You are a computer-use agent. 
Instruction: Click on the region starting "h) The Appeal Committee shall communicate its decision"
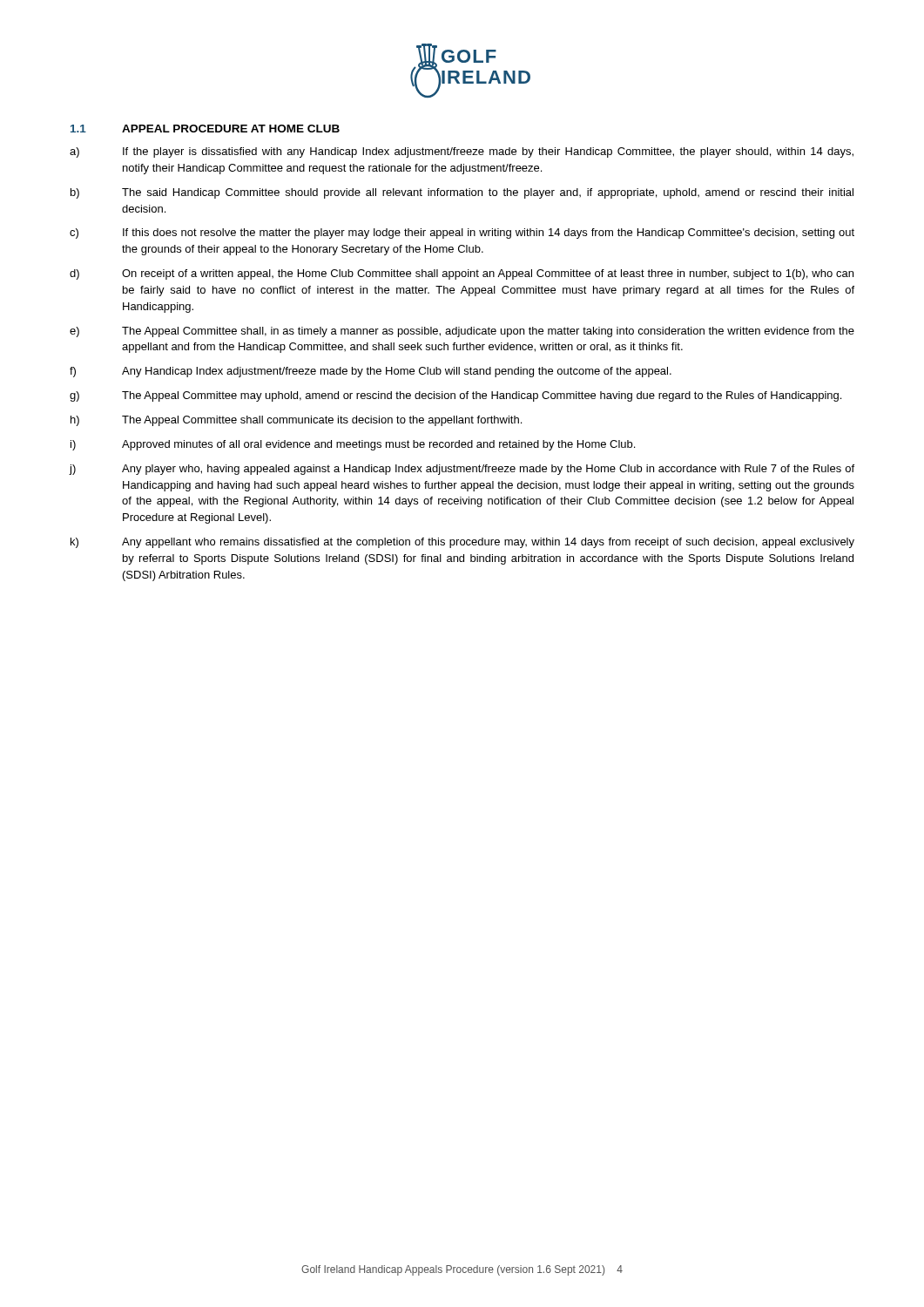coord(462,420)
